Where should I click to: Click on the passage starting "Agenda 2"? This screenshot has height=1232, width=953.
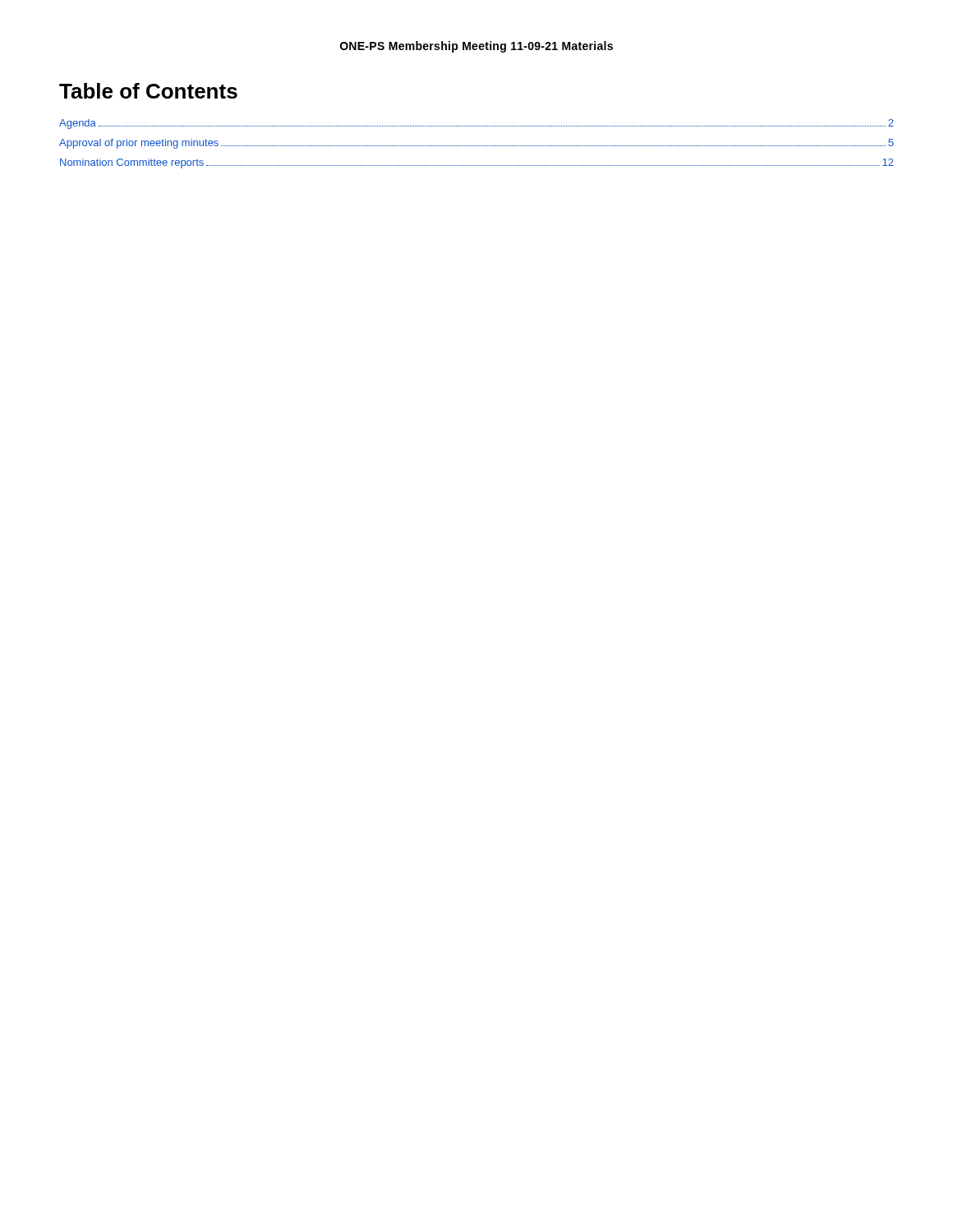476,123
